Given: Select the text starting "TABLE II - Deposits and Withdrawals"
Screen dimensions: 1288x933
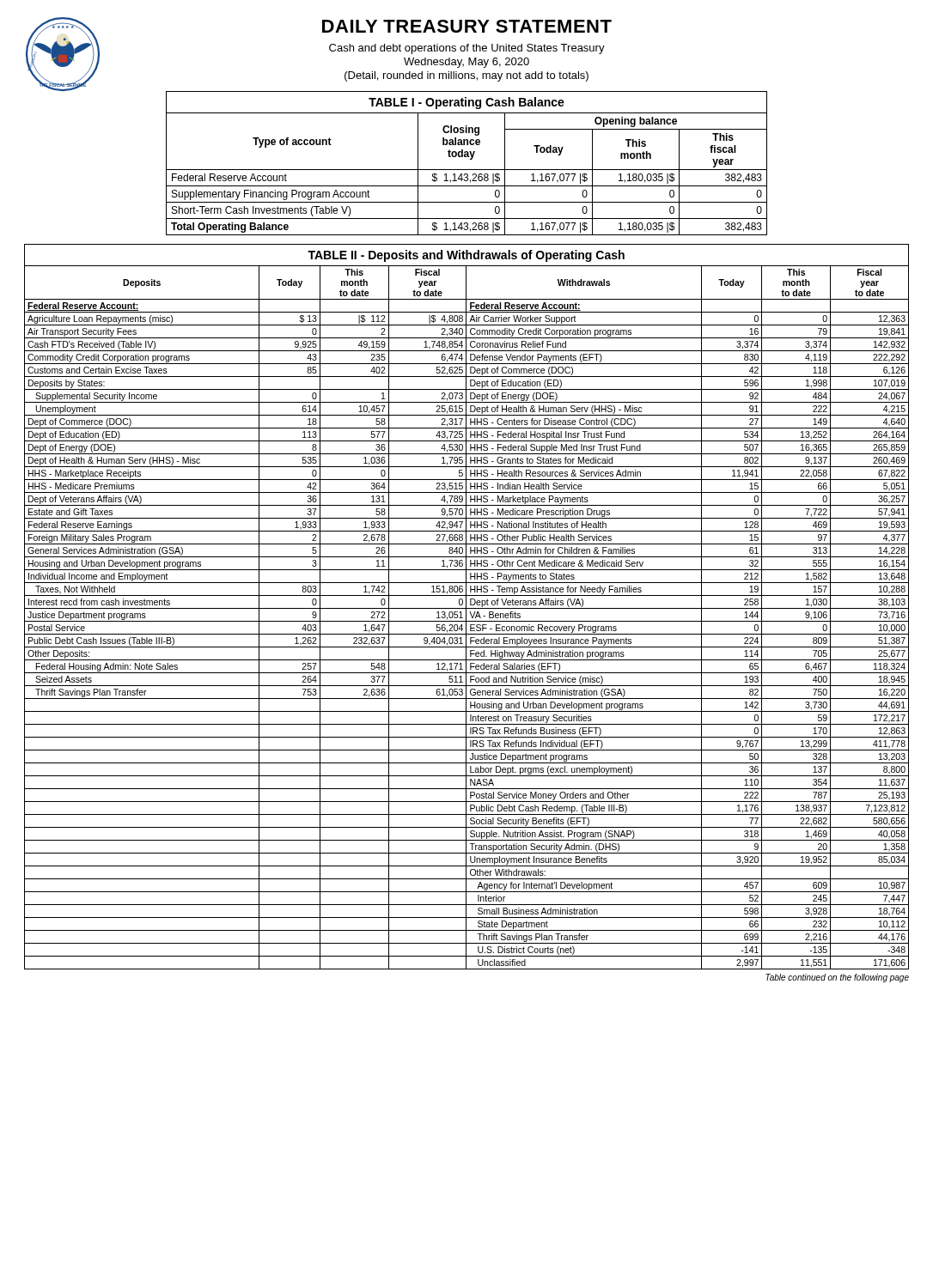Looking at the screenshot, I should (466, 255).
